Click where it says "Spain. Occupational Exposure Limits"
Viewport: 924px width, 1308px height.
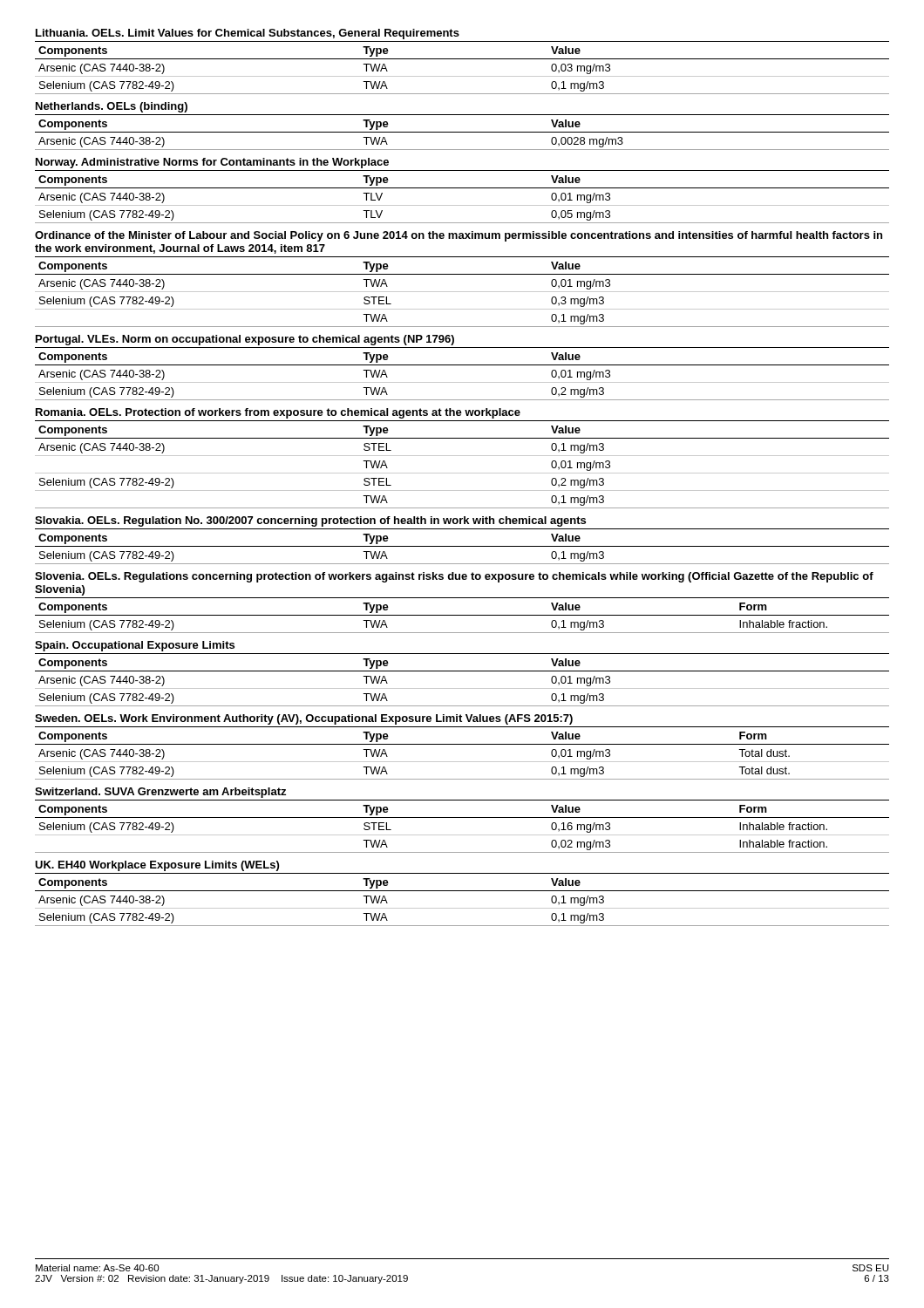click(135, 645)
